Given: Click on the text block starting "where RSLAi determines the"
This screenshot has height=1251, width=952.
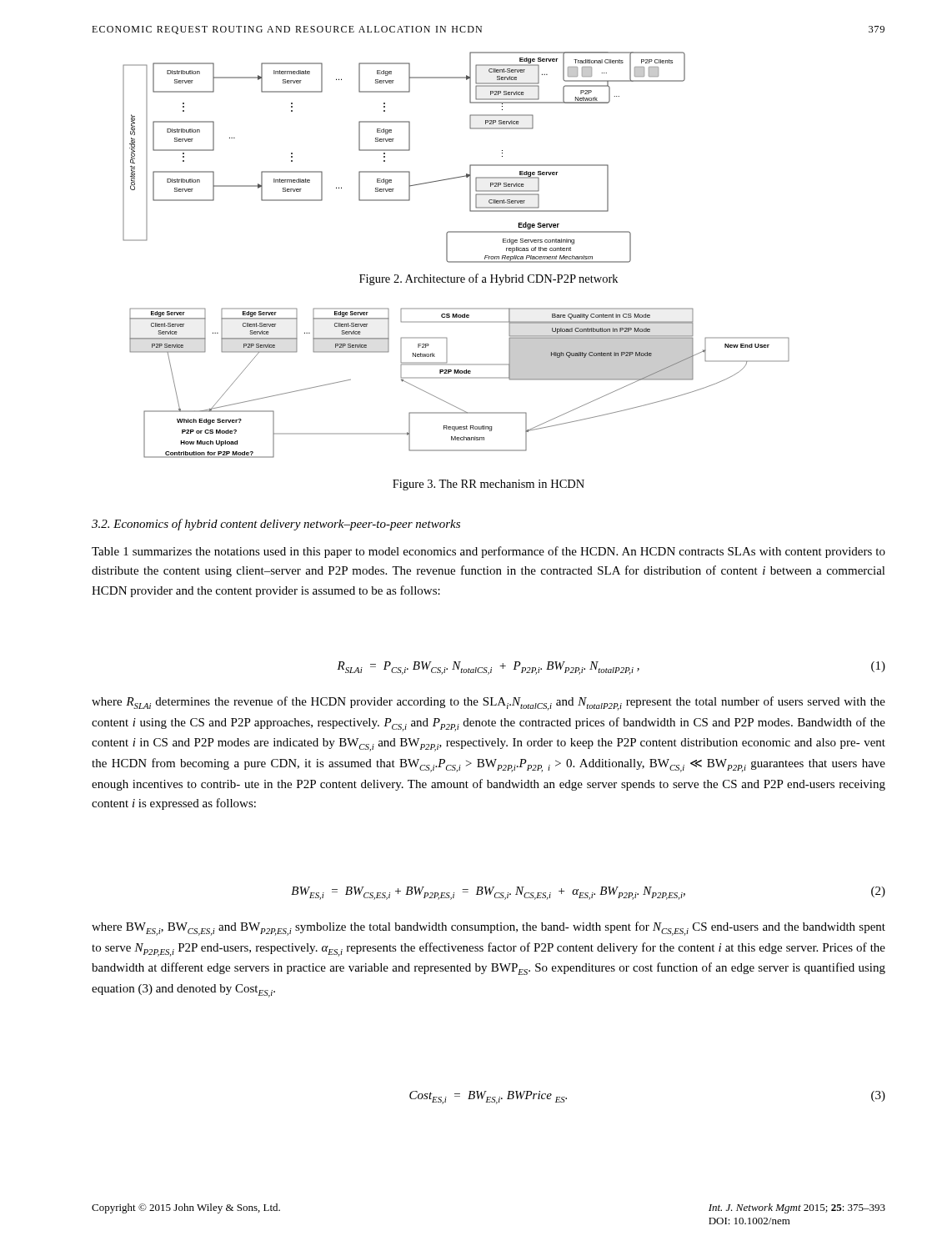Looking at the screenshot, I should coord(488,752).
